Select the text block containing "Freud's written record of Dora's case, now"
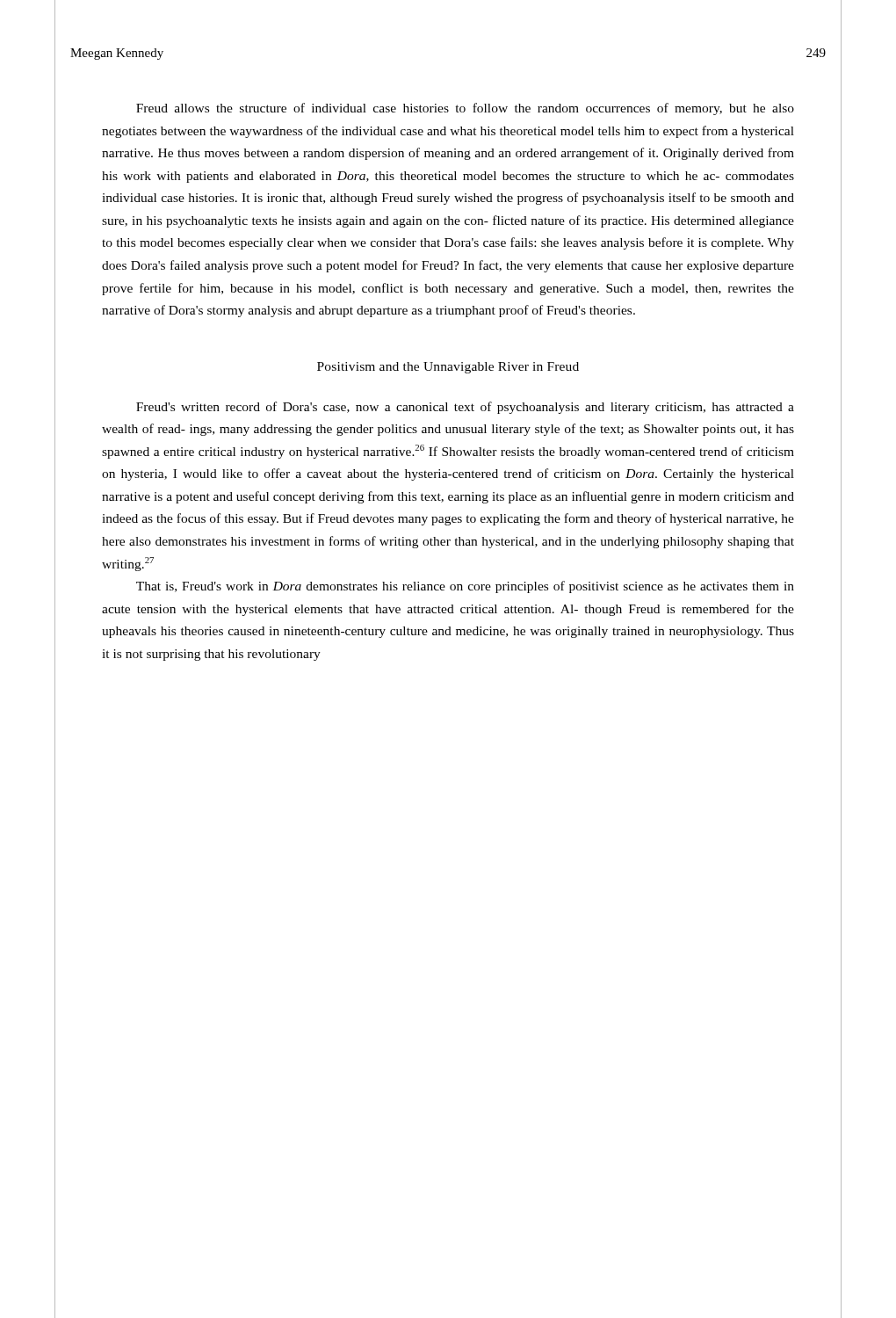 point(448,530)
